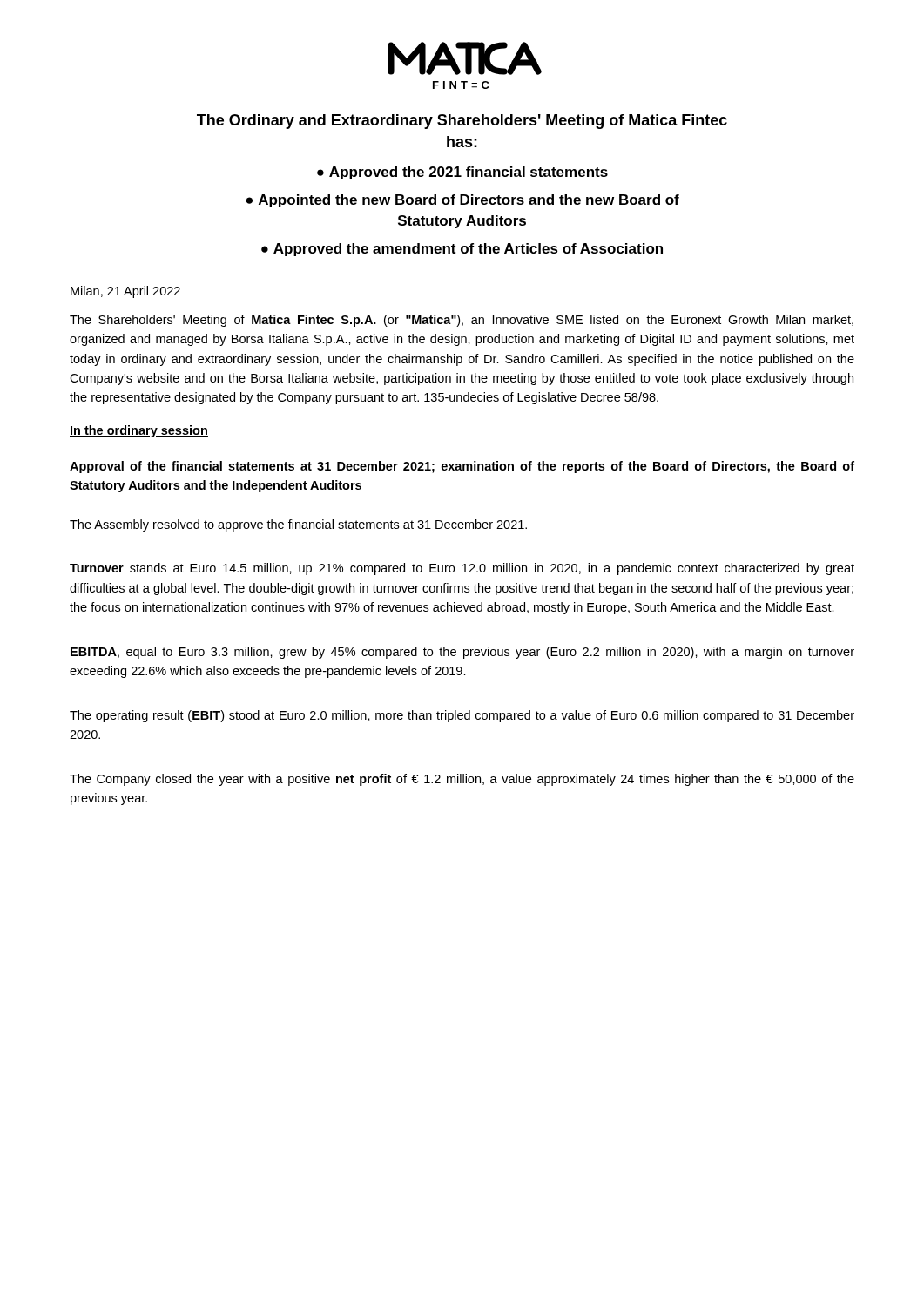Viewport: 924px width, 1307px height.
Task: Find the section header on this page that starts "Approval of the"
Action: click(x=462, y=476)
